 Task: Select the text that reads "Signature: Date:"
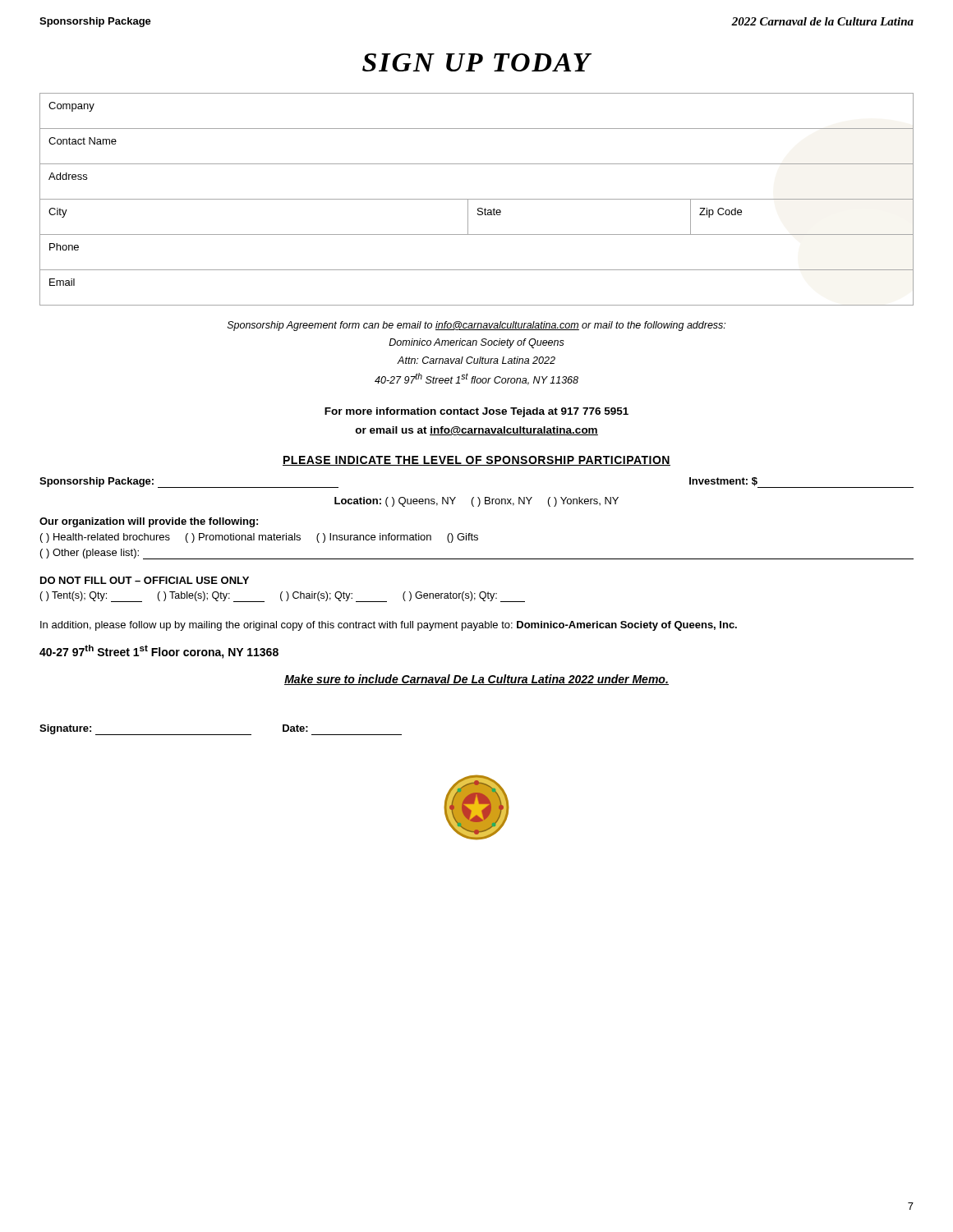(x=221, y=729)
